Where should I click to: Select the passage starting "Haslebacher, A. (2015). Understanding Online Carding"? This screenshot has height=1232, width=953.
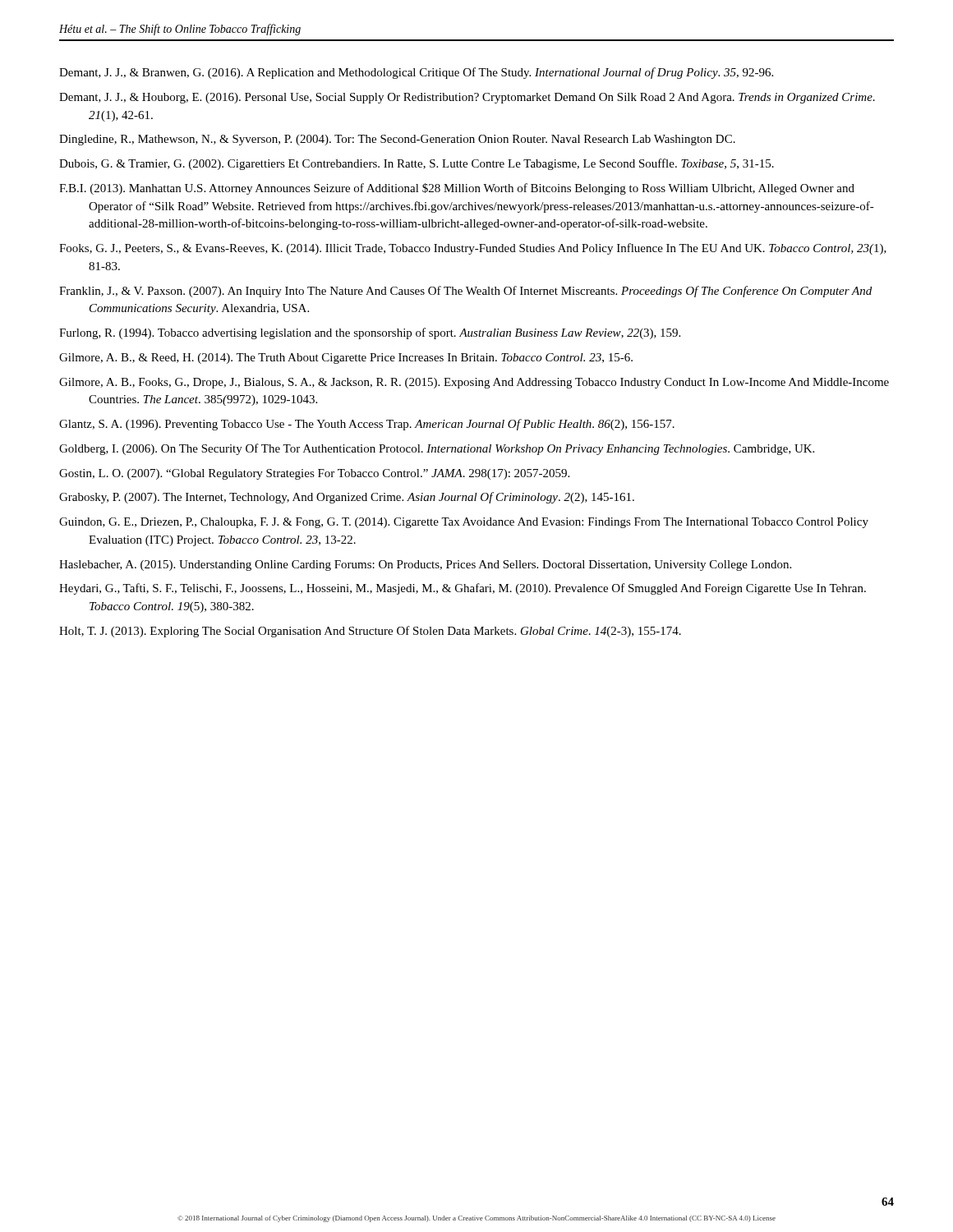coord(426,564)
